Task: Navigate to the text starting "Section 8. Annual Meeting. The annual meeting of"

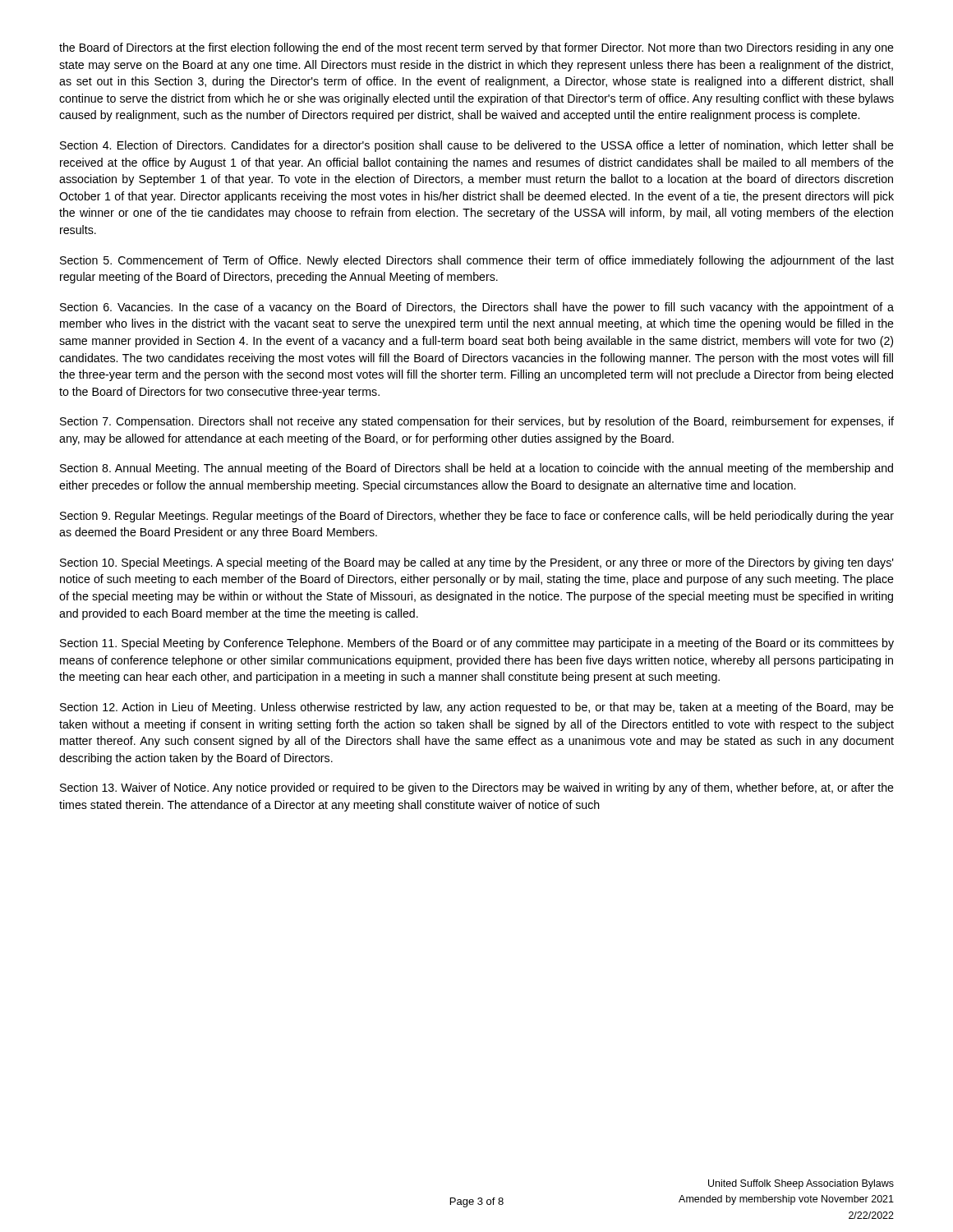Action: click(x=476, y=477)
